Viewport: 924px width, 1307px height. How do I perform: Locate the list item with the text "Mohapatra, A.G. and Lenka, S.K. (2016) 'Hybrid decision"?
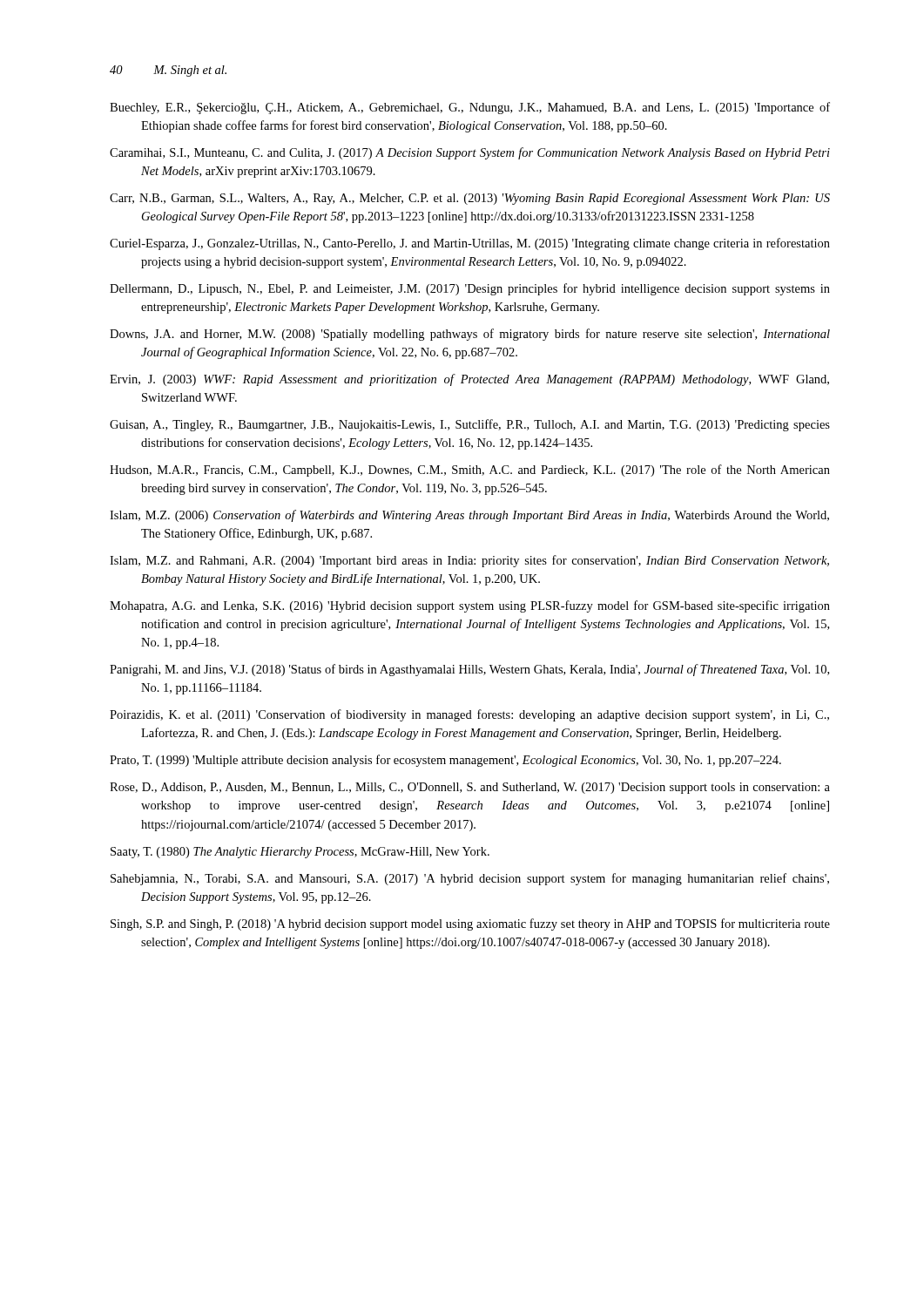(x=470, y=624)
